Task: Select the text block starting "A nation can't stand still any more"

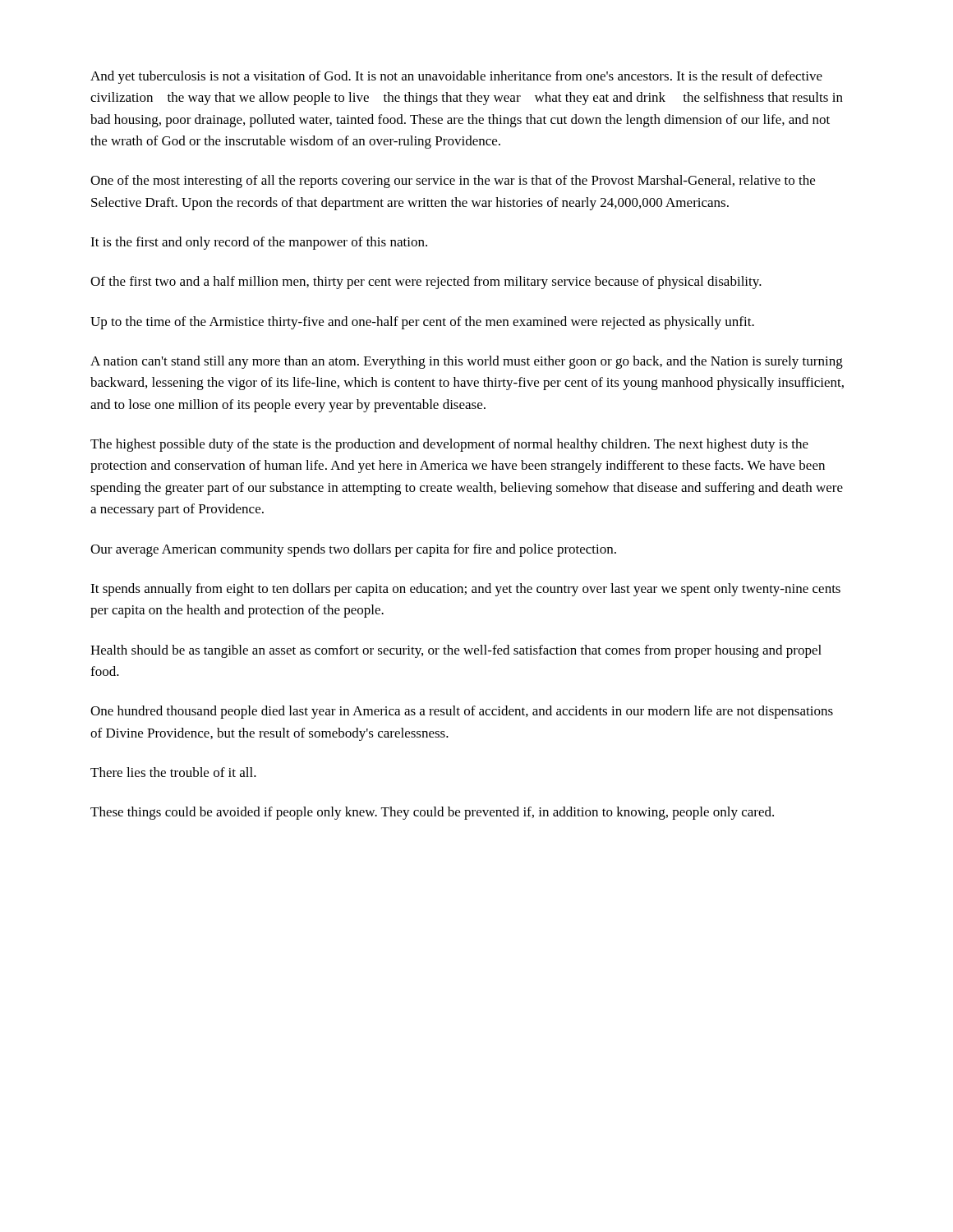Action: (x=467, y=383)
